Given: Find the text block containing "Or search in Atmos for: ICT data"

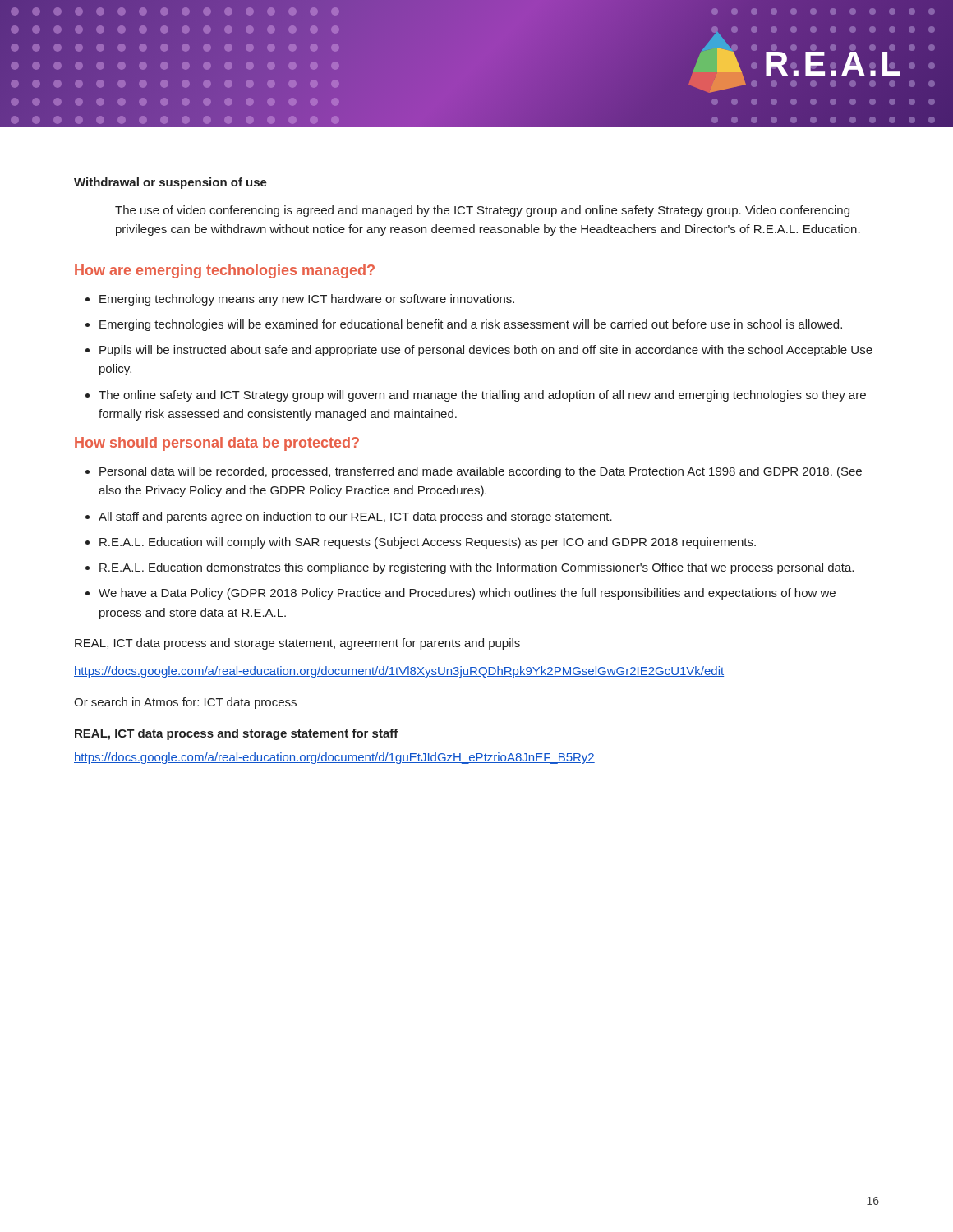Looking at the screenshot, I should 185,702.
